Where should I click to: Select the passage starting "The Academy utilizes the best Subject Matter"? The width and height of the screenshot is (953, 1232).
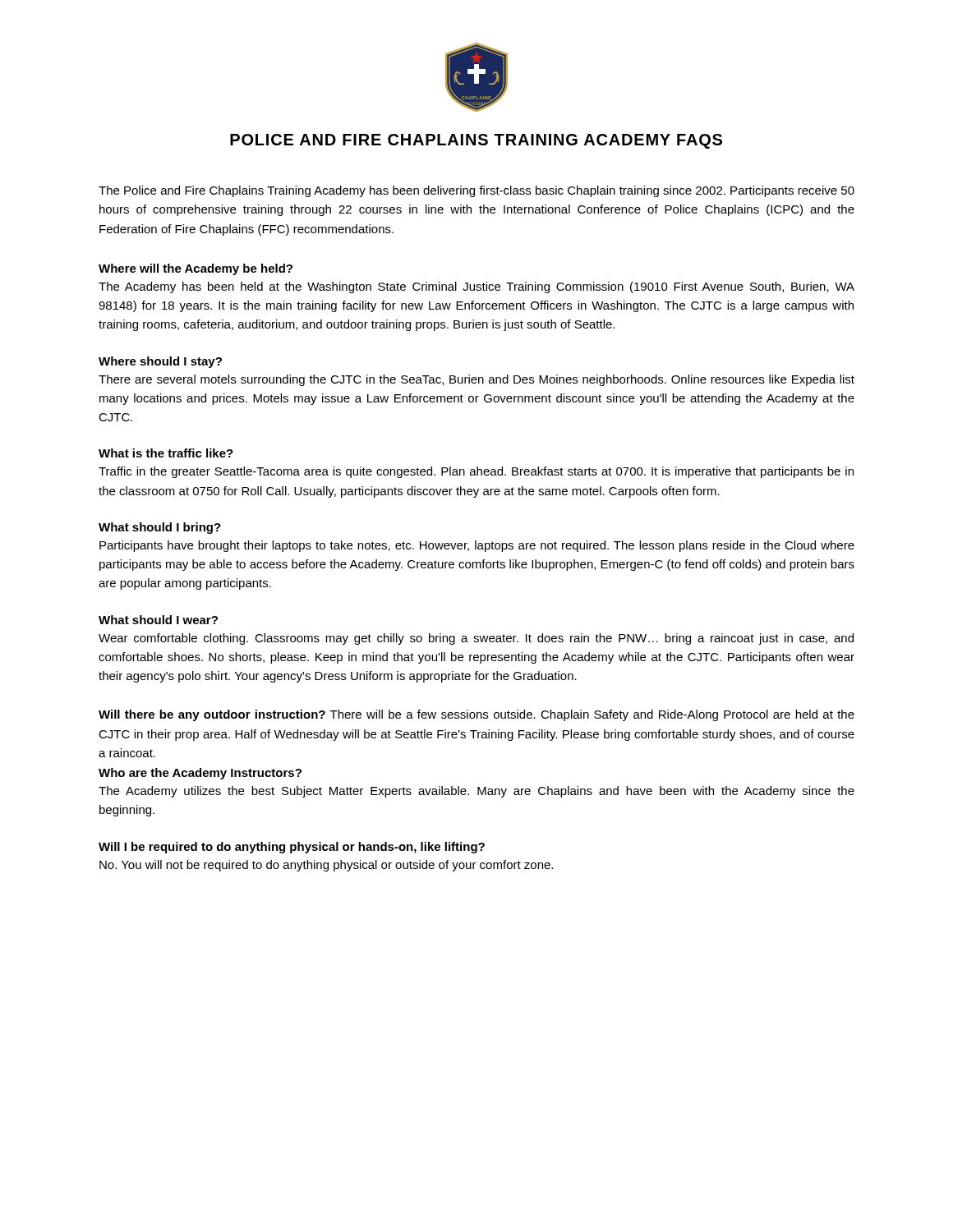476,800
